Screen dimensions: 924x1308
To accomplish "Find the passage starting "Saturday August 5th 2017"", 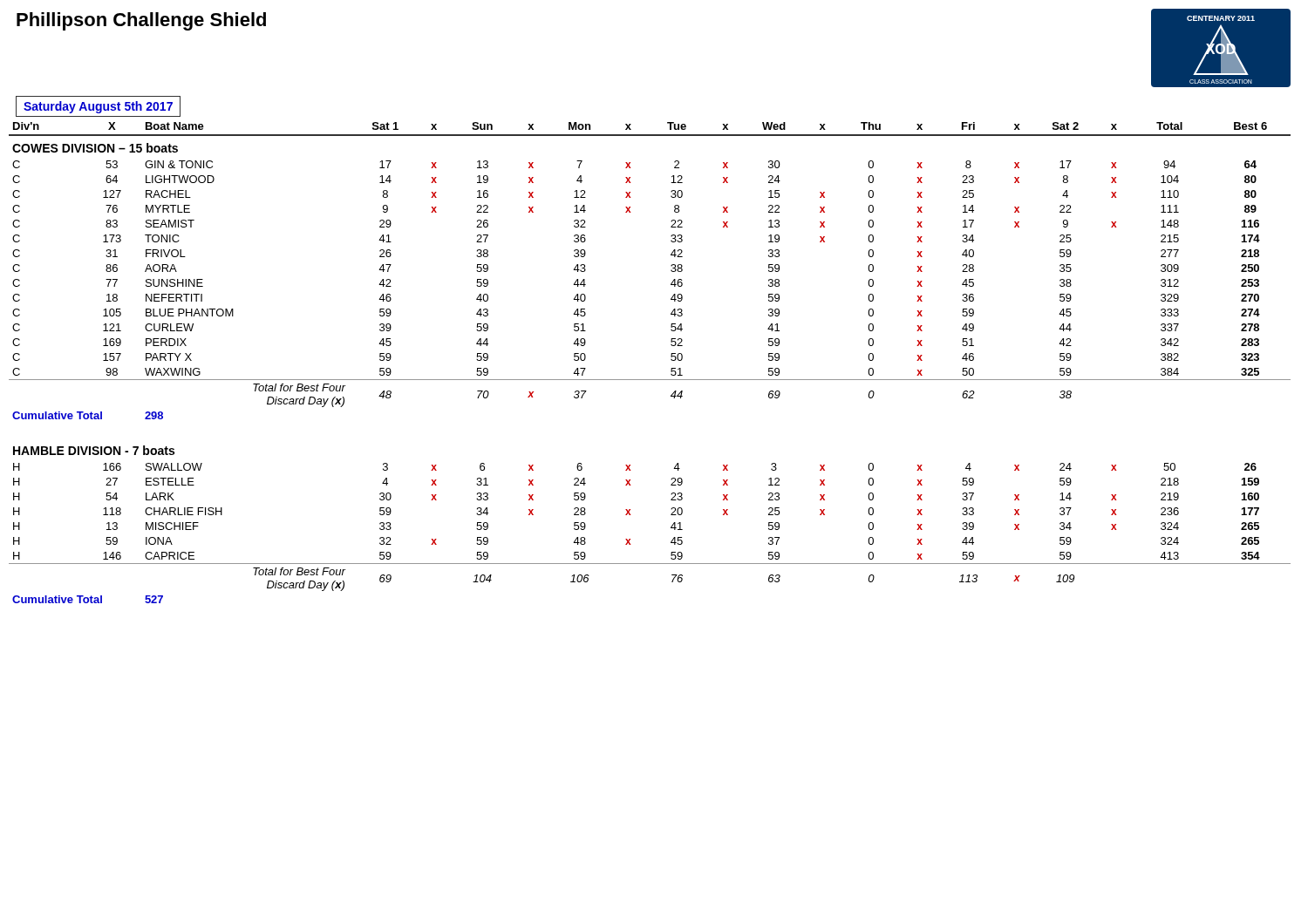I will [x=98, y=106].
